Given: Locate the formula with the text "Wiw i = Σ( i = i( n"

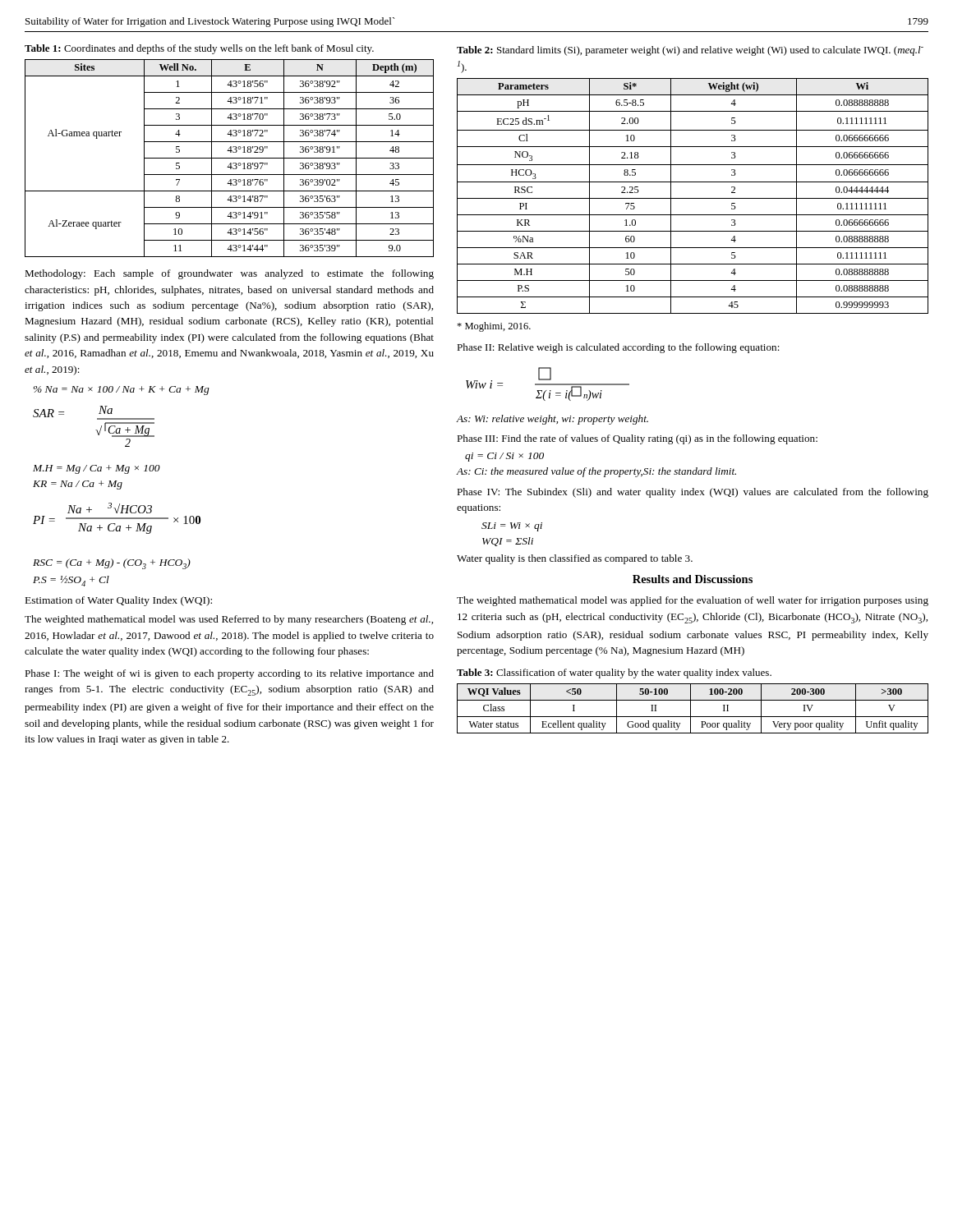Looking at the screenshot, I should (x=564, y=384).
